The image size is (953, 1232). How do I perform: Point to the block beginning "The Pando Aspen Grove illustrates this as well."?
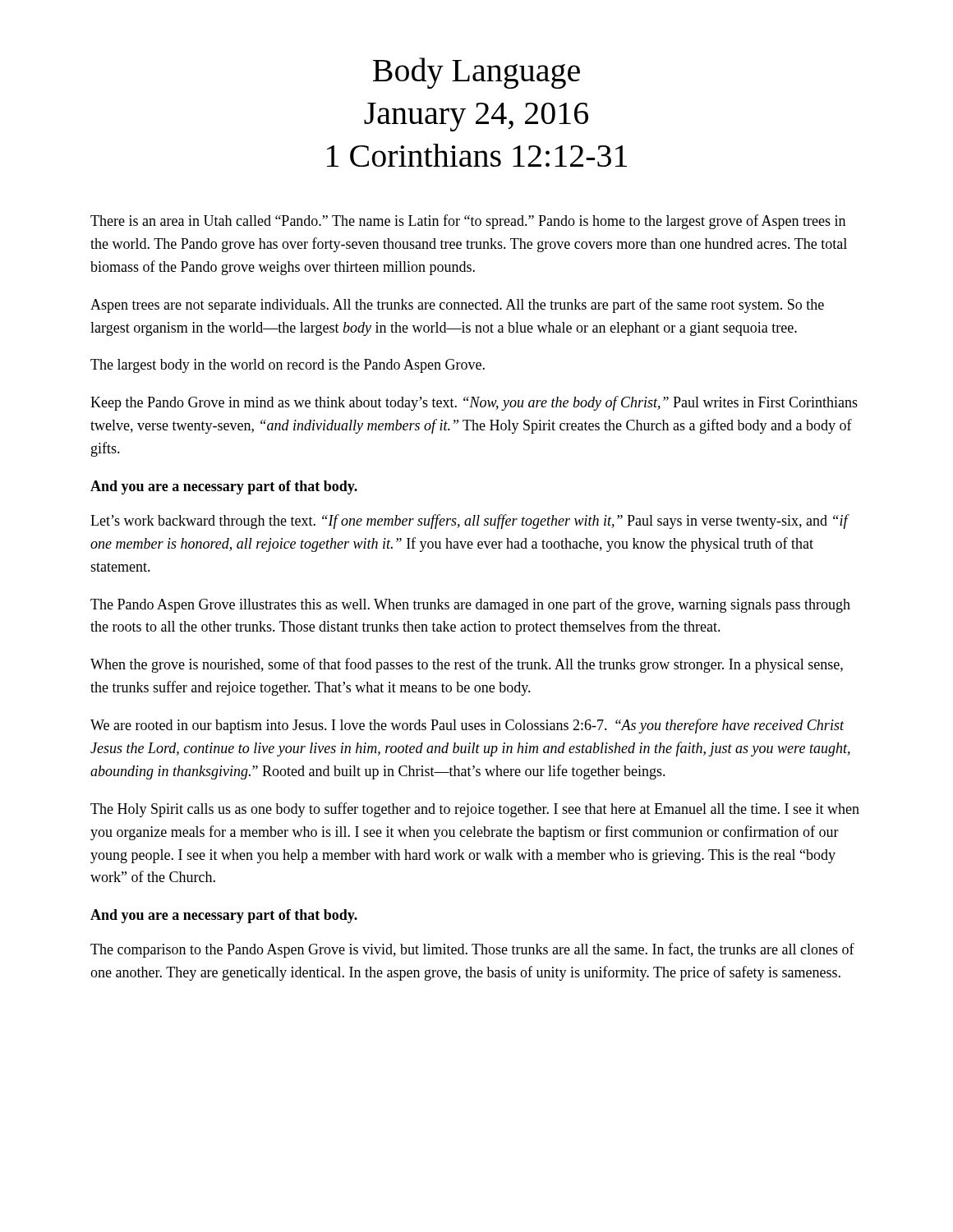point(476,616)
